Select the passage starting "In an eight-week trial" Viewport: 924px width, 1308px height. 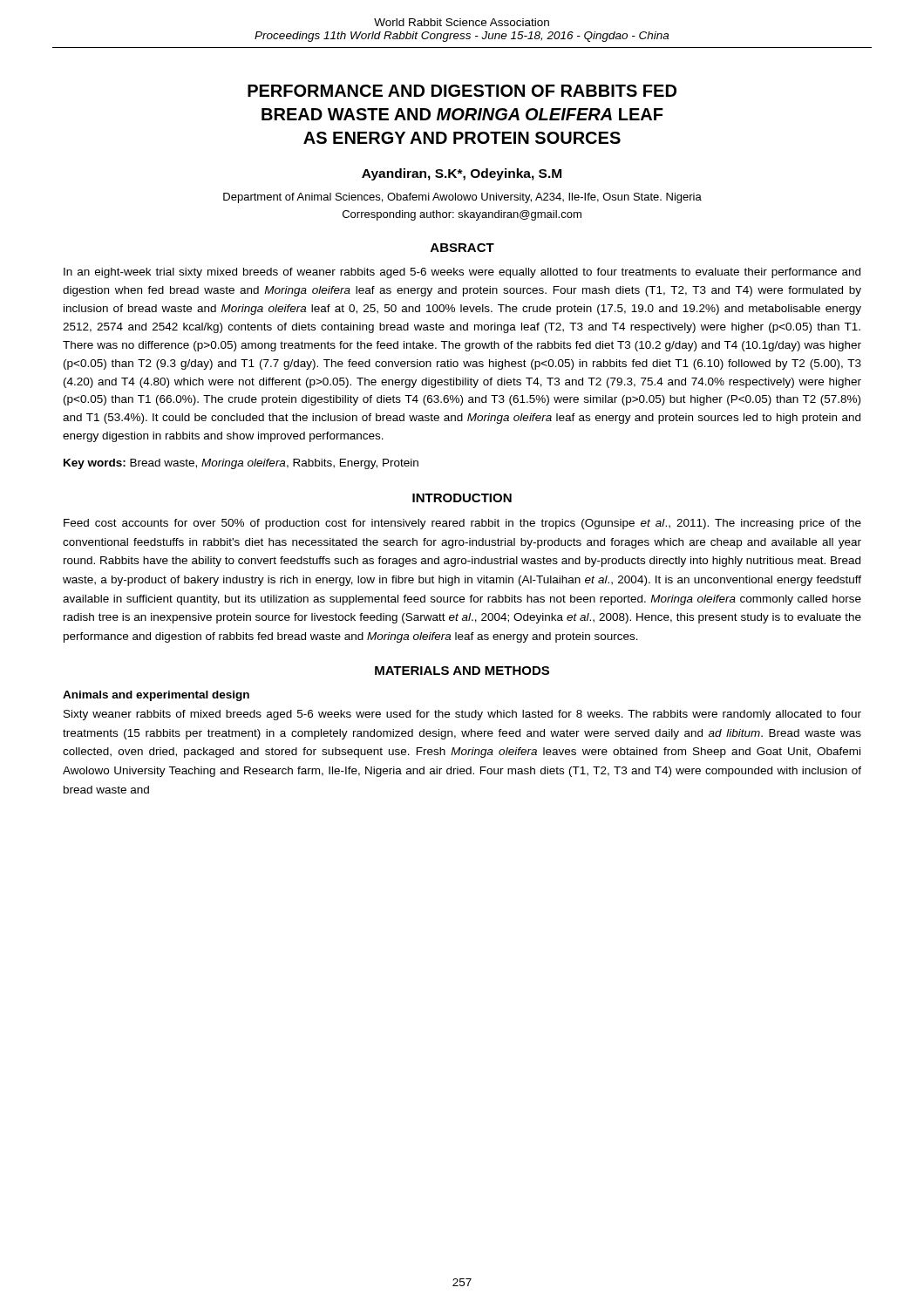(462, 354)
